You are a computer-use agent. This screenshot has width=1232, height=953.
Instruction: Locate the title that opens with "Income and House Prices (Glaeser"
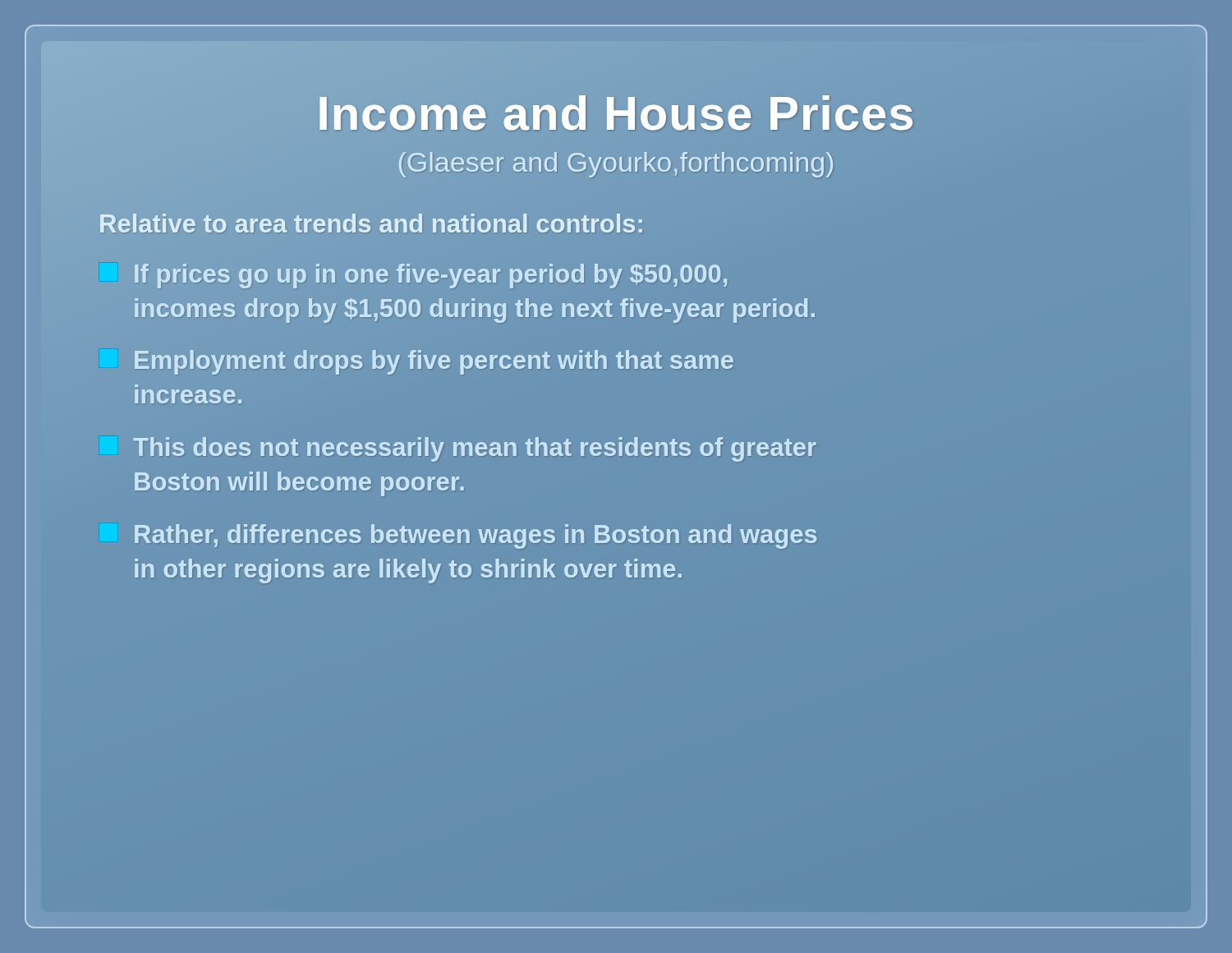tap(616, 132)
